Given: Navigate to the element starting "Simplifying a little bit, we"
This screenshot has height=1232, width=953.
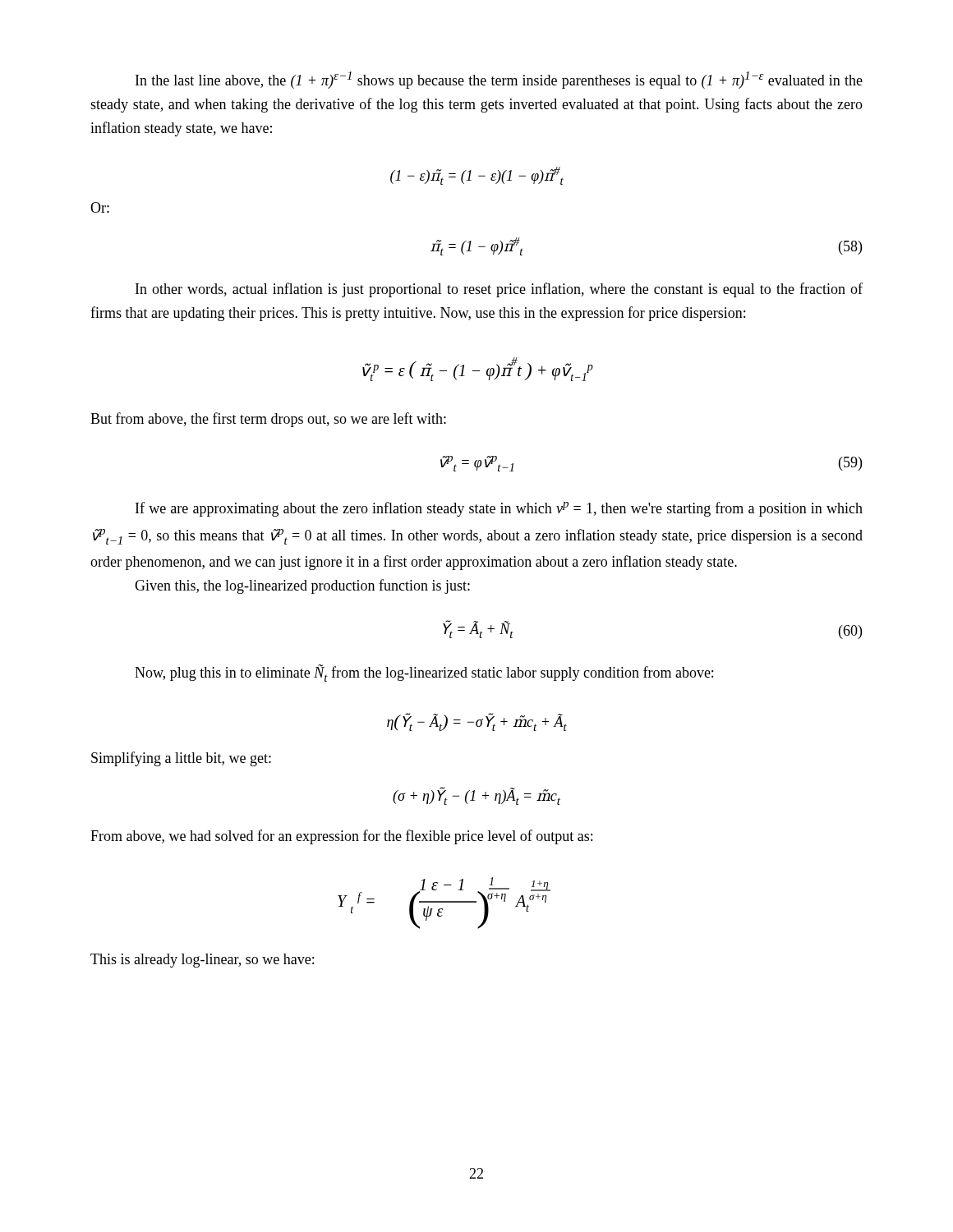Looking at the screenshot, I should [181, 759].
